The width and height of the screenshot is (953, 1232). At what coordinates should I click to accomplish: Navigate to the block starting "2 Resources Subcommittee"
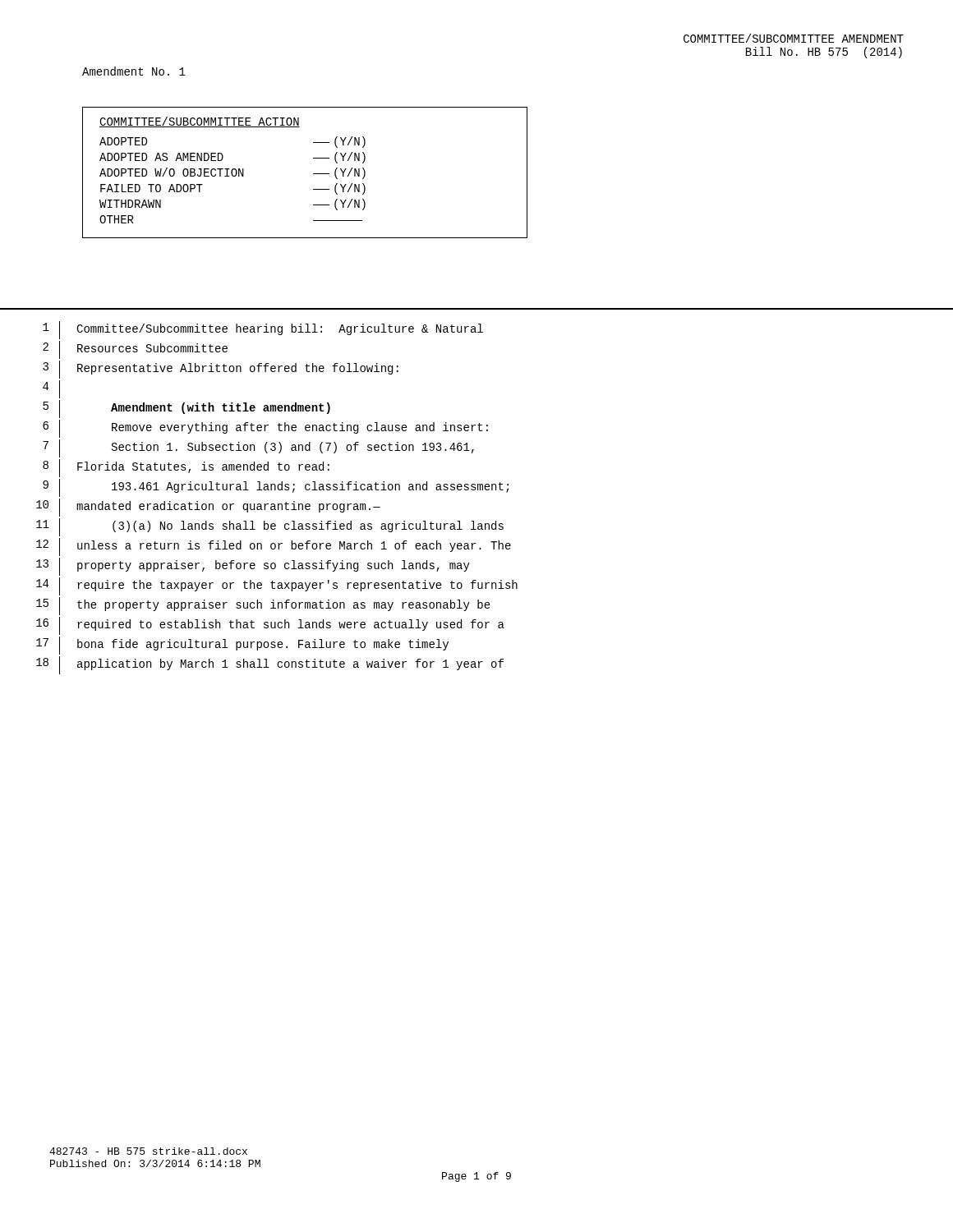pos(135,350)
